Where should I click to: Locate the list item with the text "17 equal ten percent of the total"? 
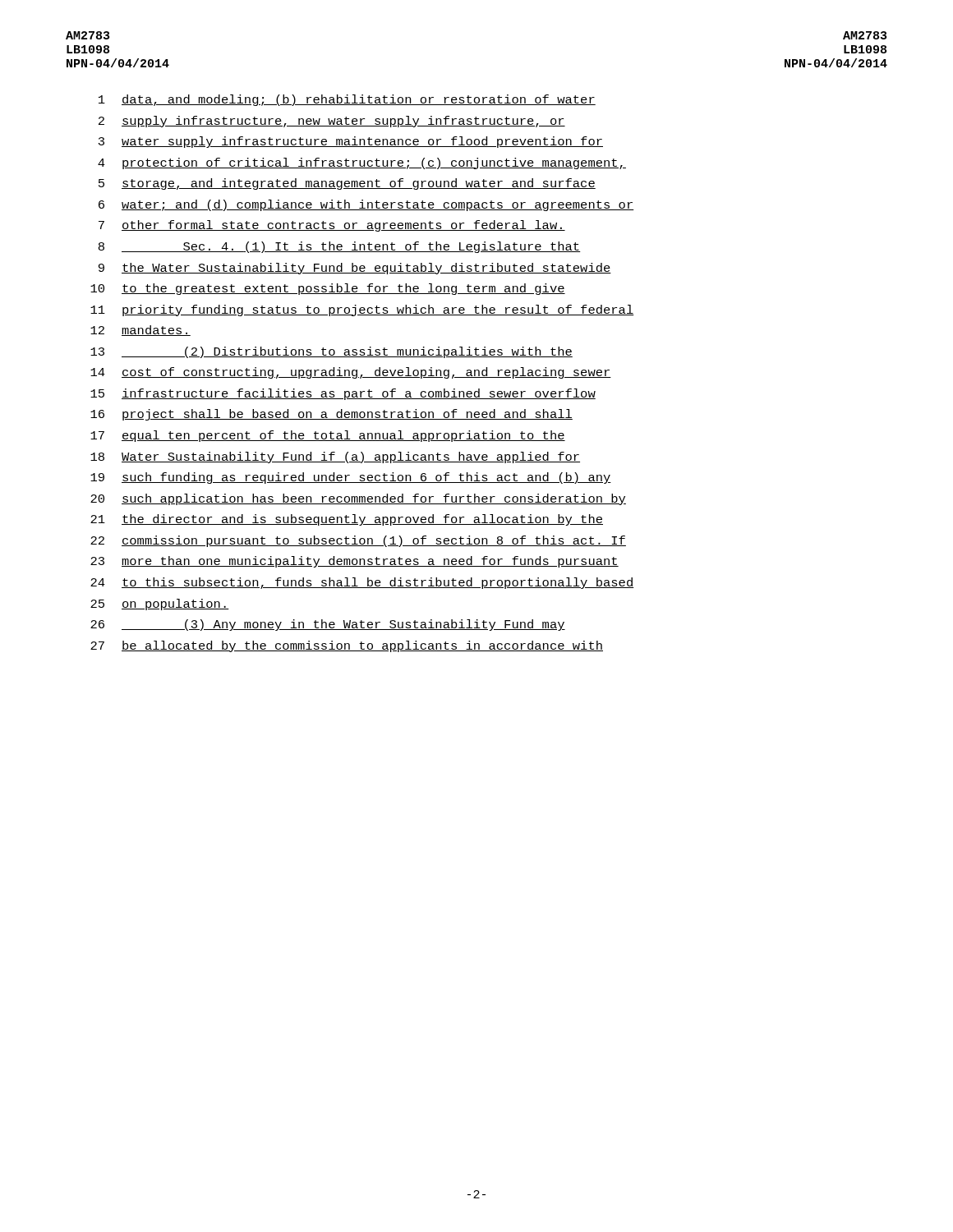pos(476,437)
